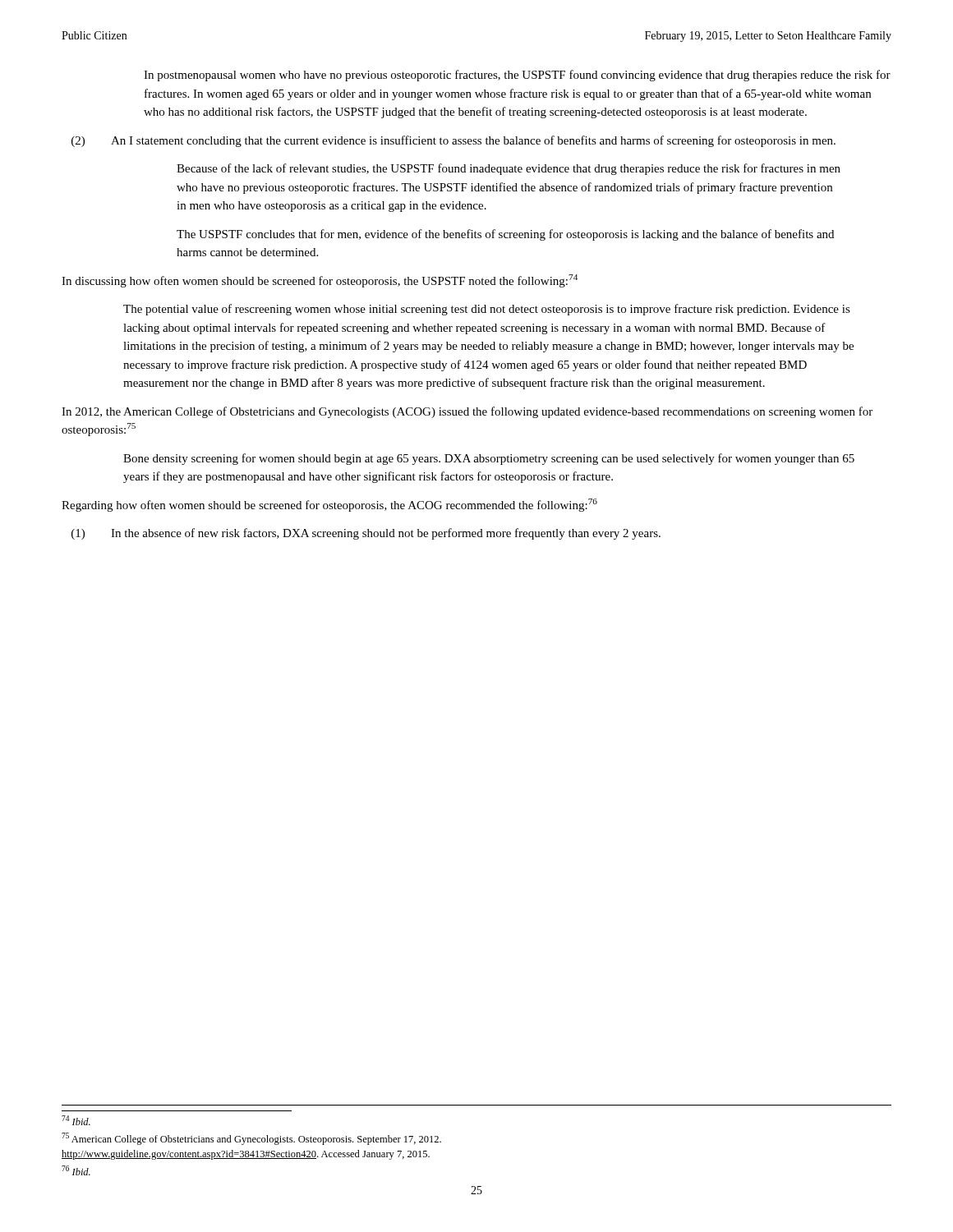
Task: Select the text starting "In postmenopausal women who have no previous osteoporotic"
Action: coord(517,93)
